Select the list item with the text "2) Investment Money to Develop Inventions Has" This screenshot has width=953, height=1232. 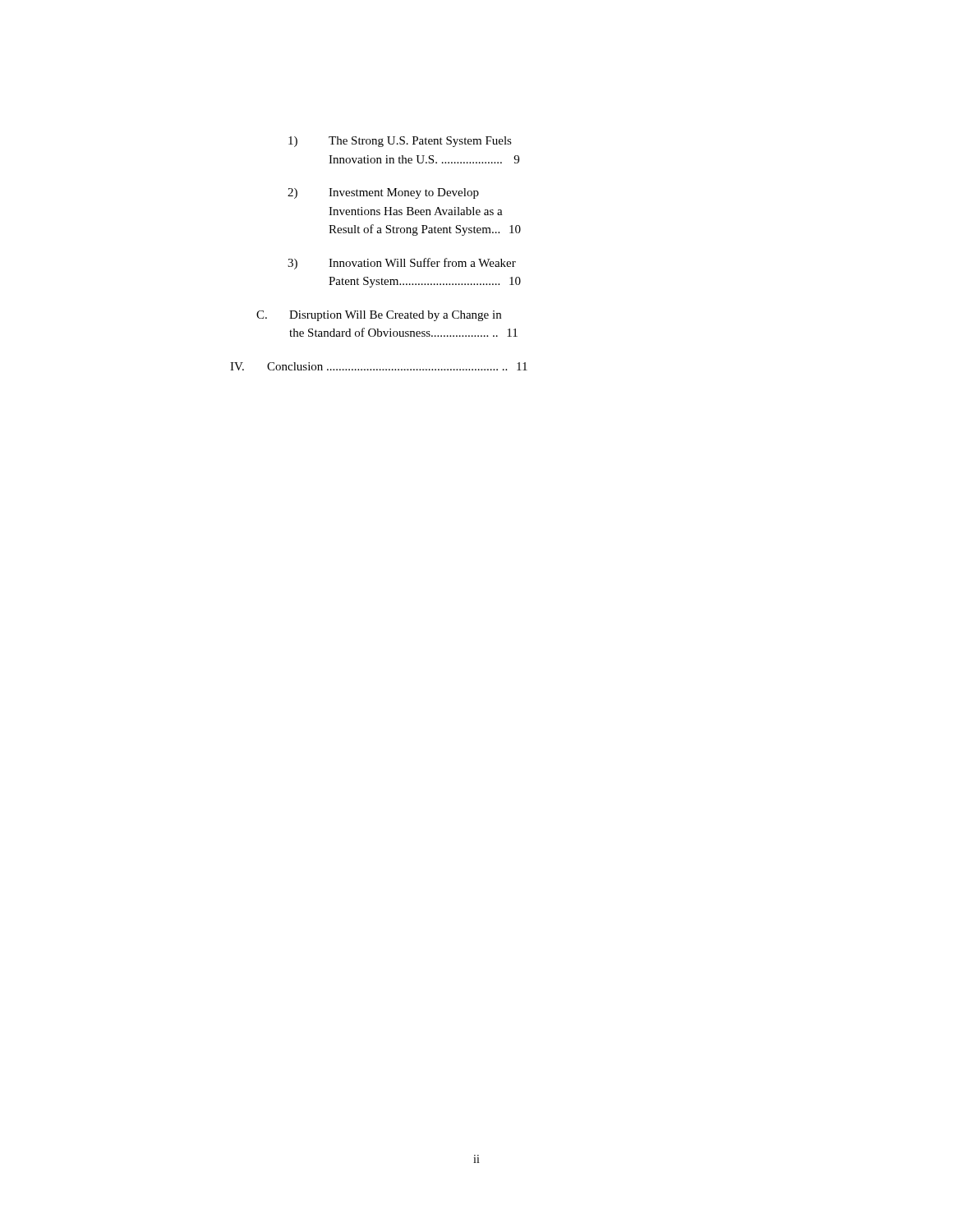click(497, 211)
